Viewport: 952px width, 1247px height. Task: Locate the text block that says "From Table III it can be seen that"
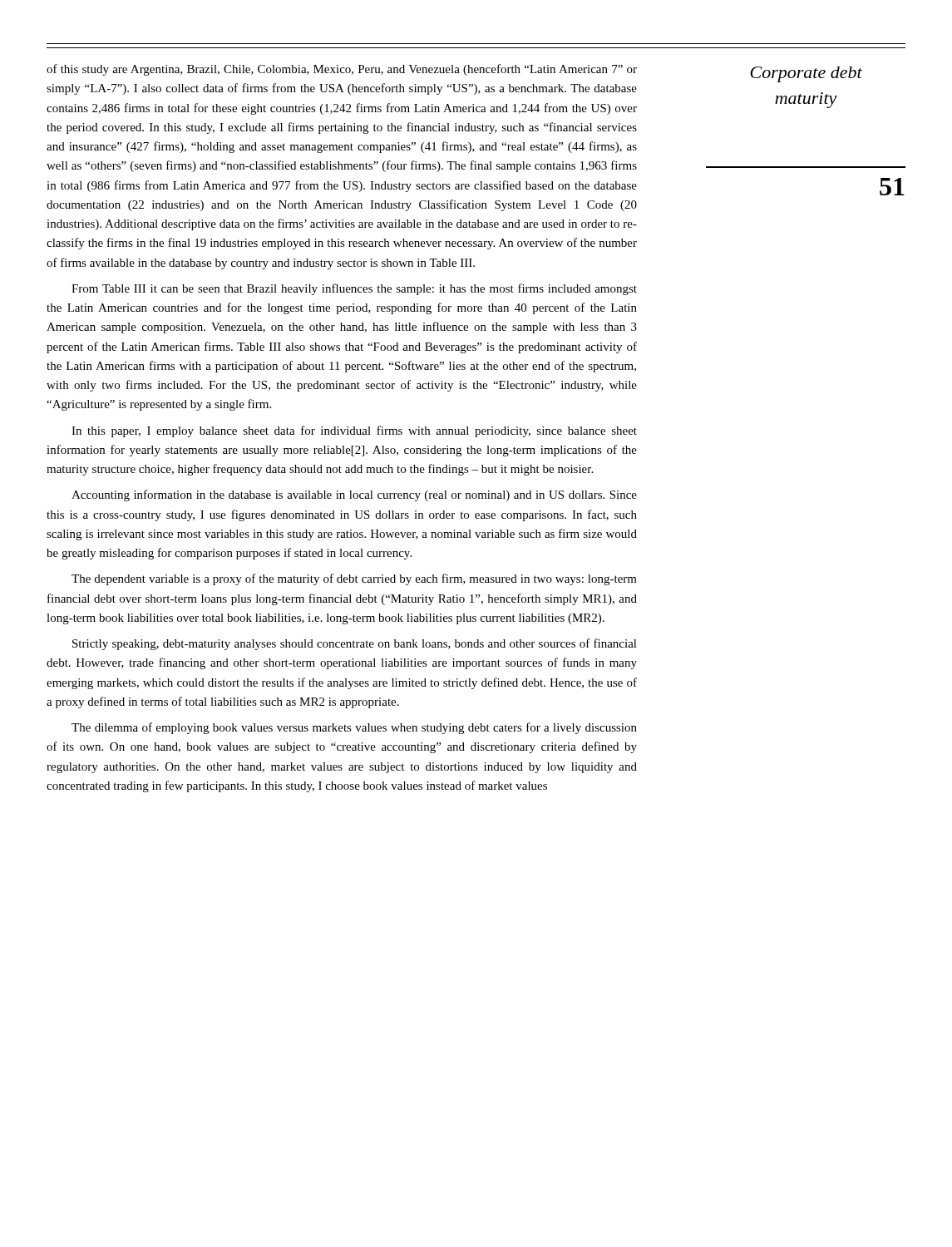coord(342,347)
